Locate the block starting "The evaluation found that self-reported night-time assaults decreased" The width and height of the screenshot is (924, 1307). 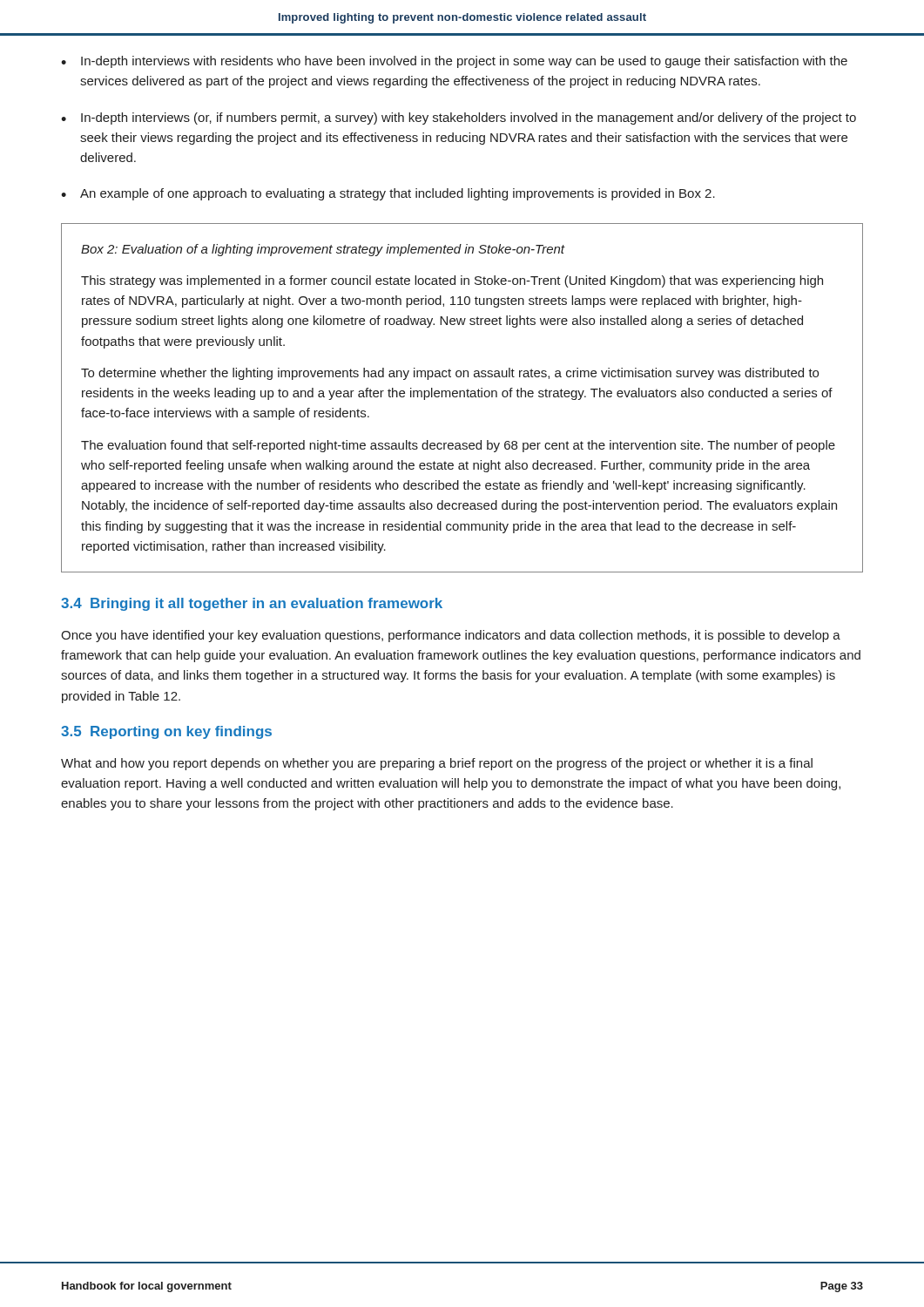coord(459,495)
